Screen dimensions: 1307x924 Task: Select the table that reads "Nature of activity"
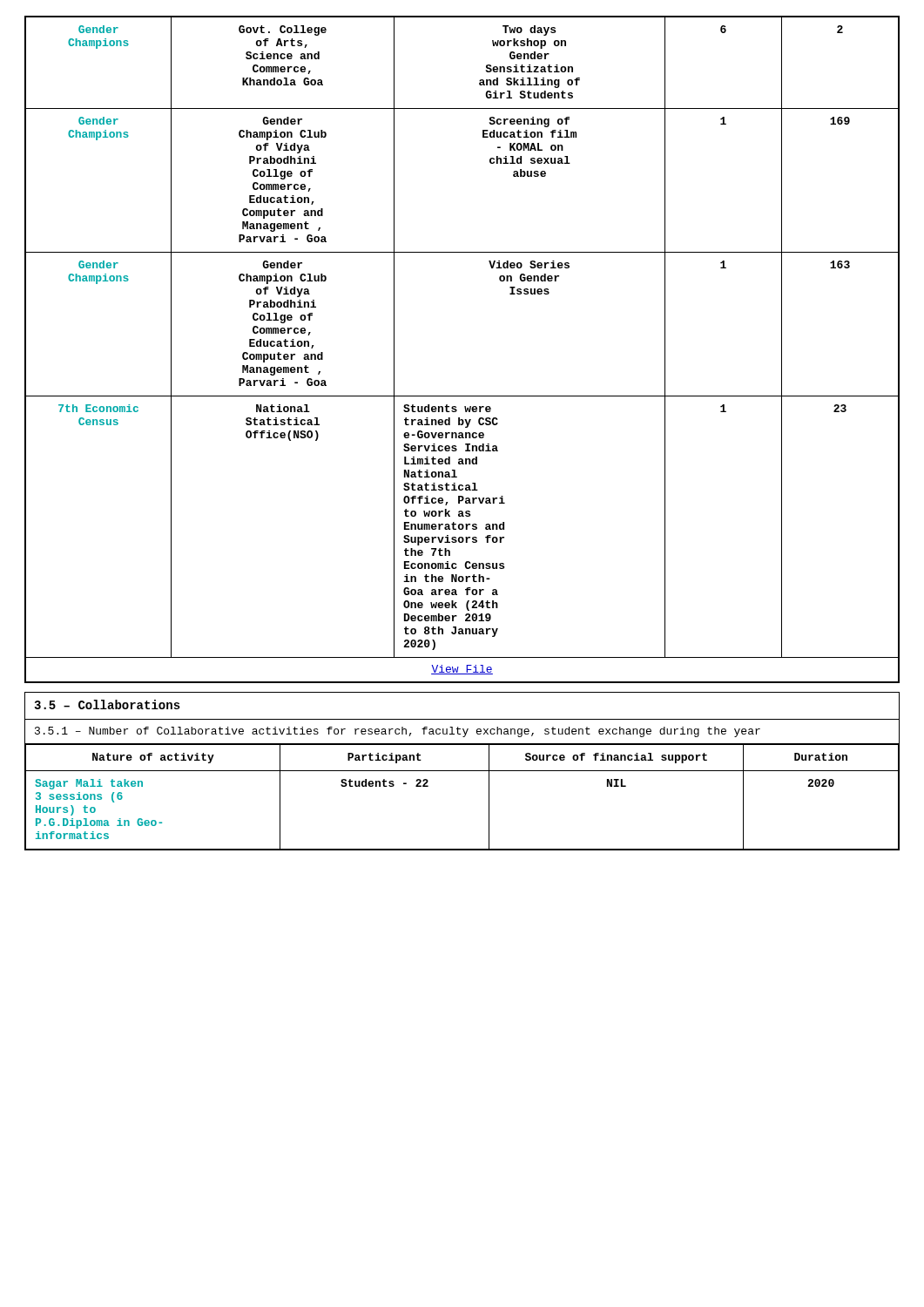coord(462,797)
